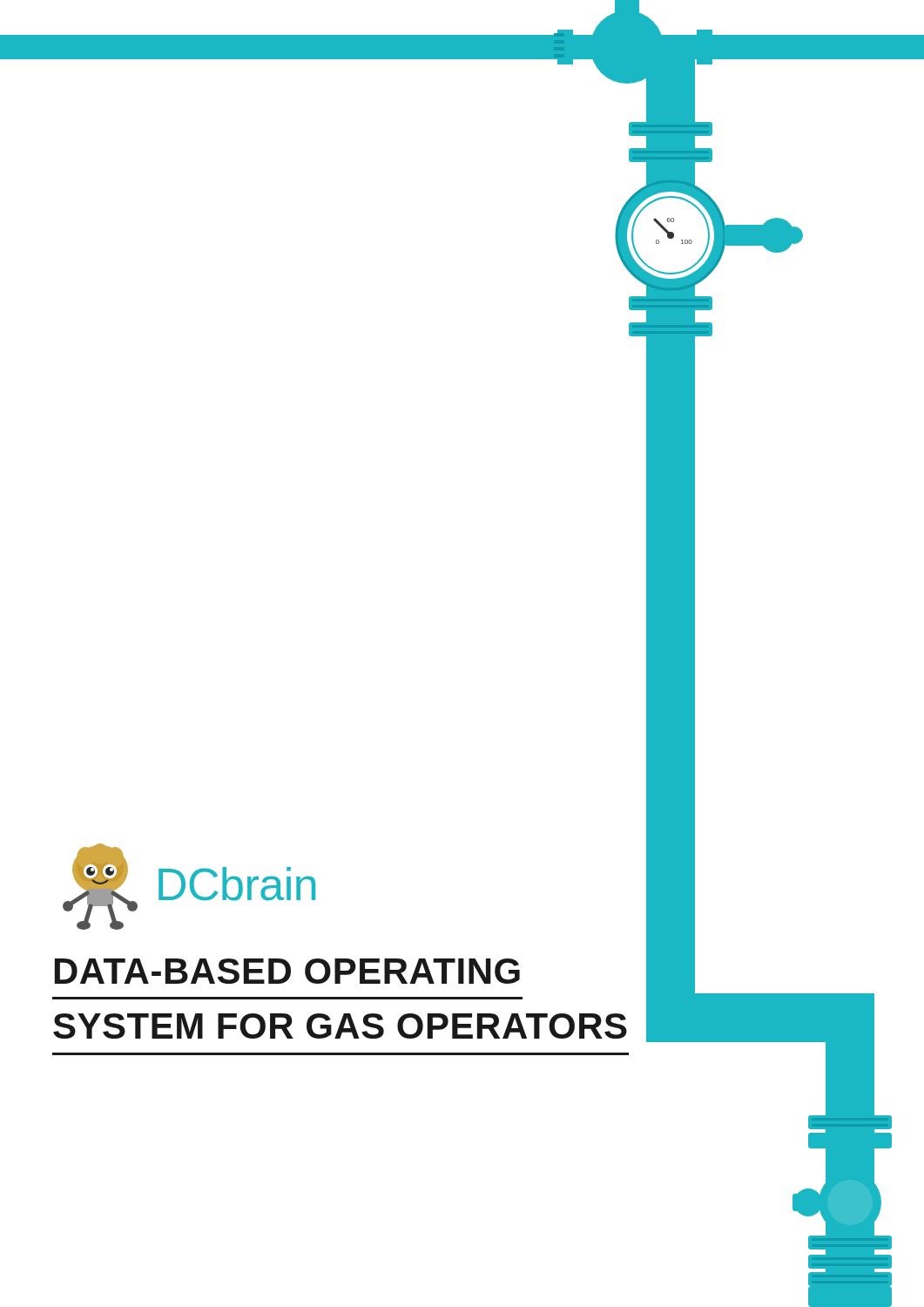Locate the logo
This screenshot has width=924, height=1307.
click(185, 884)
